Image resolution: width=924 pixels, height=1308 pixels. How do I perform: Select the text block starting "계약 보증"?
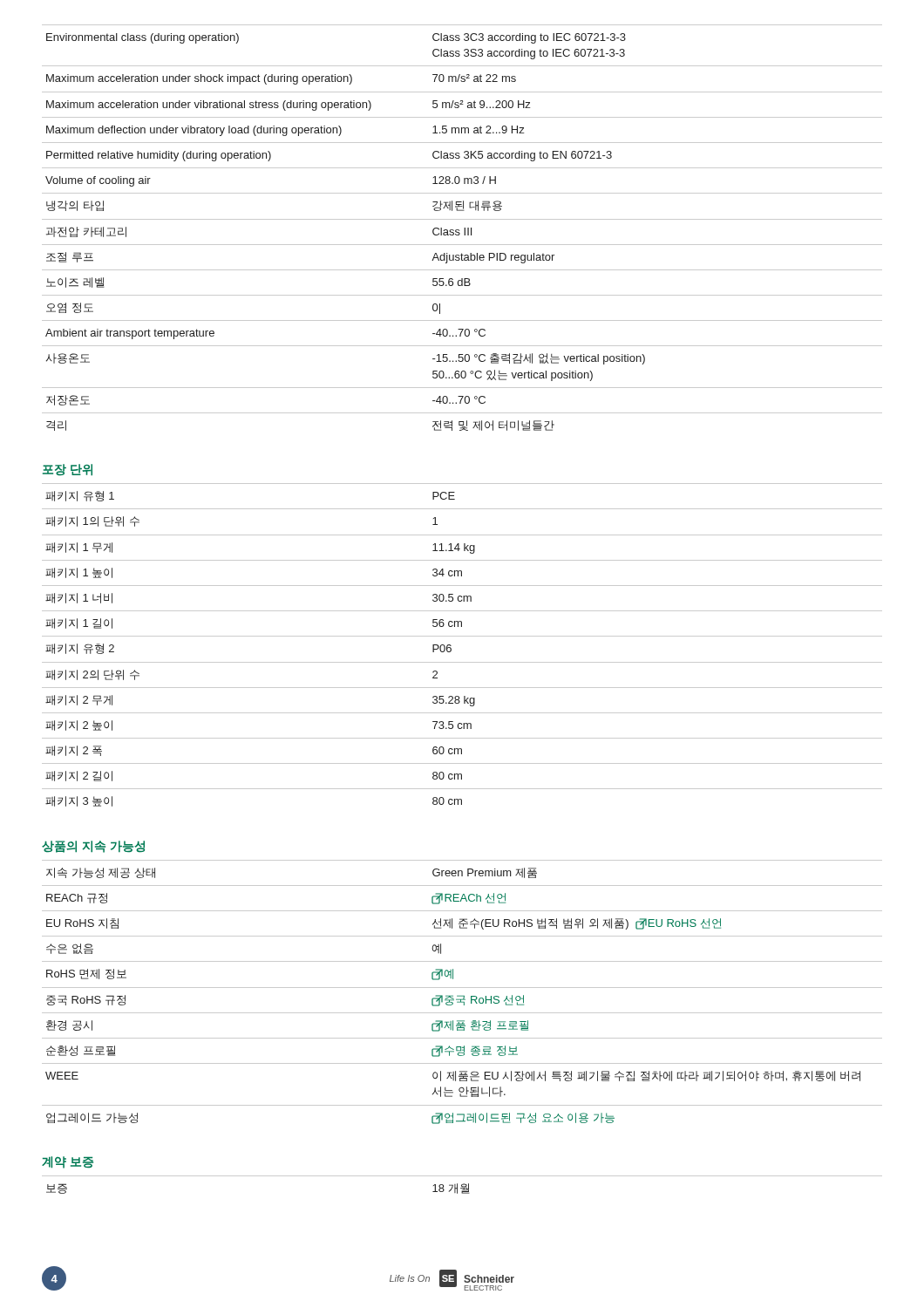(x=68, y=1161)
